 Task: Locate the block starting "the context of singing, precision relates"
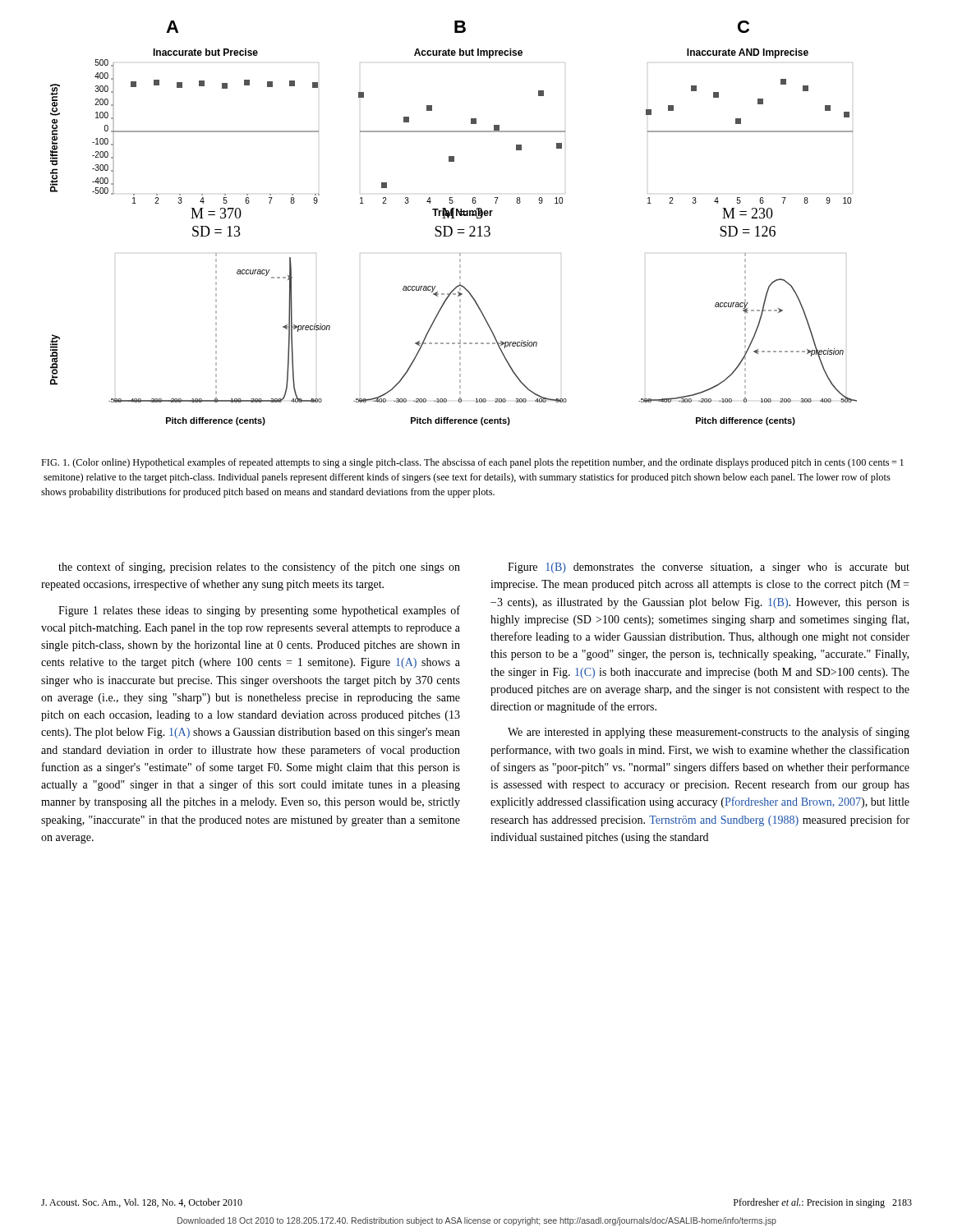point(251,702)
